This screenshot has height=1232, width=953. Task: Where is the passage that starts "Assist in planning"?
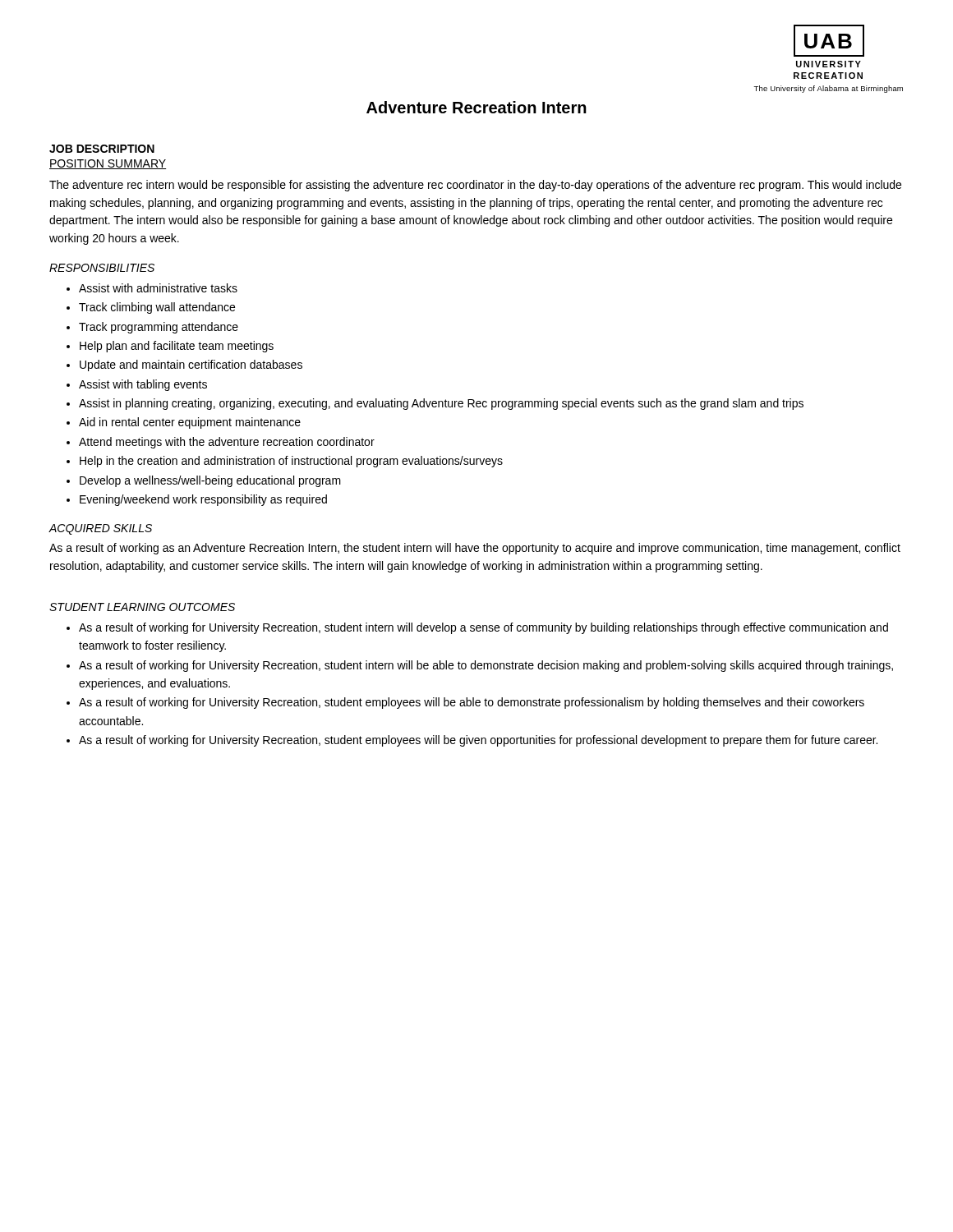(441, 403)
